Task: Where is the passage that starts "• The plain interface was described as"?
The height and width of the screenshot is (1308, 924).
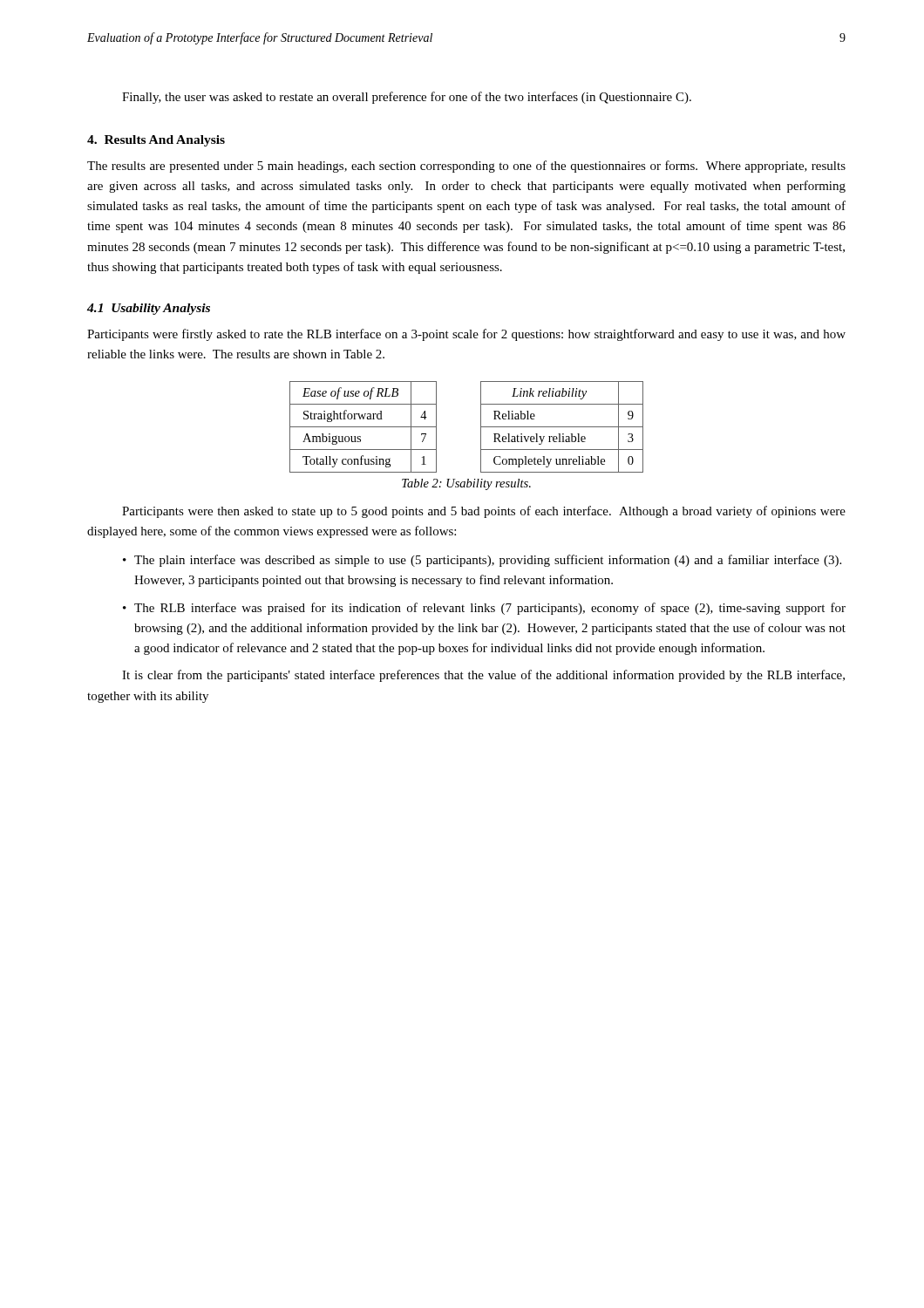Action: 484,569
